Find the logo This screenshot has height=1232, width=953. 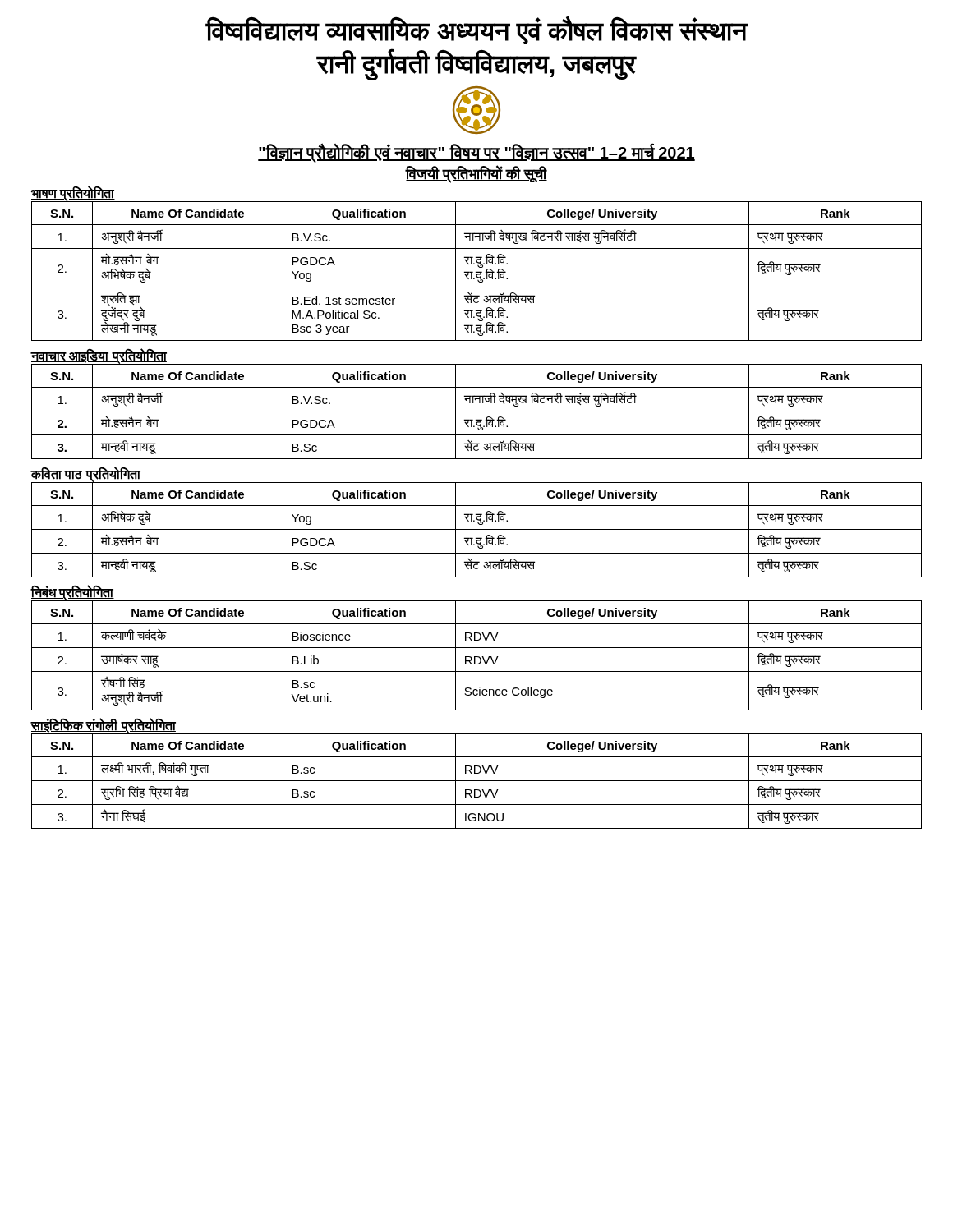pos(476,112)
